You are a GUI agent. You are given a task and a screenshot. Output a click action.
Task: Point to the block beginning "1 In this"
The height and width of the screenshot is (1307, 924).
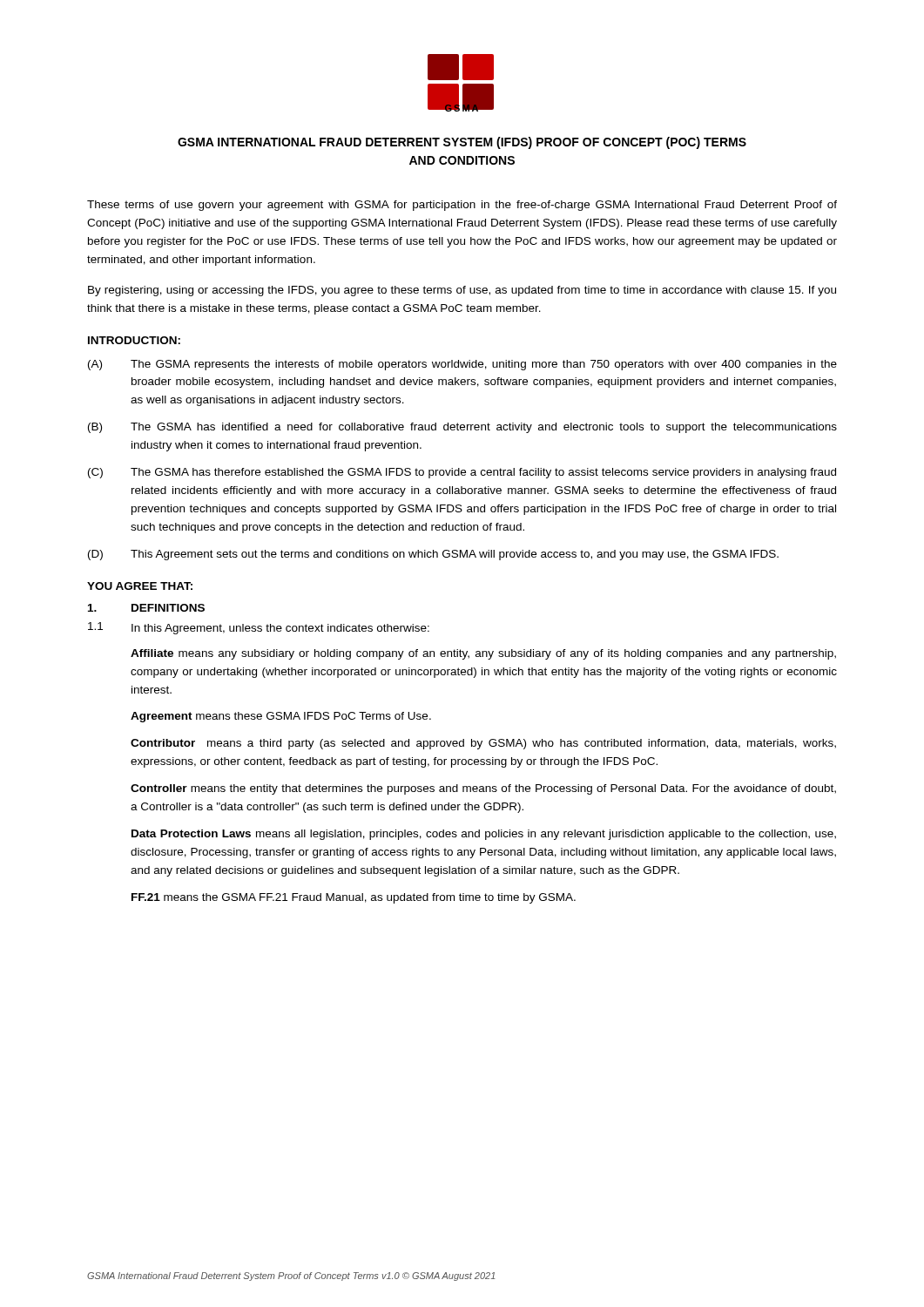[259, 628]
